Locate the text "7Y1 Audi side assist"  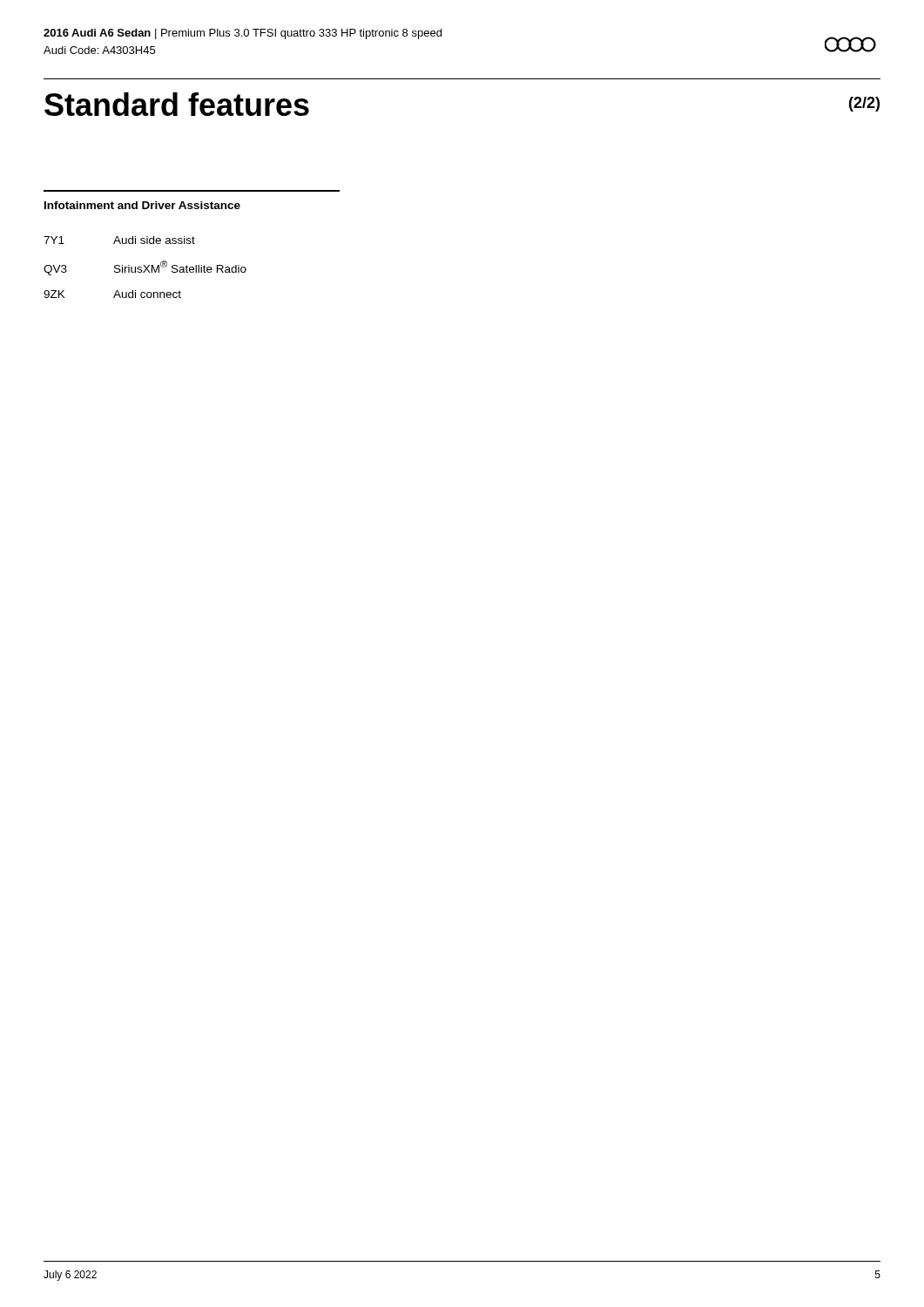point(119,240)
